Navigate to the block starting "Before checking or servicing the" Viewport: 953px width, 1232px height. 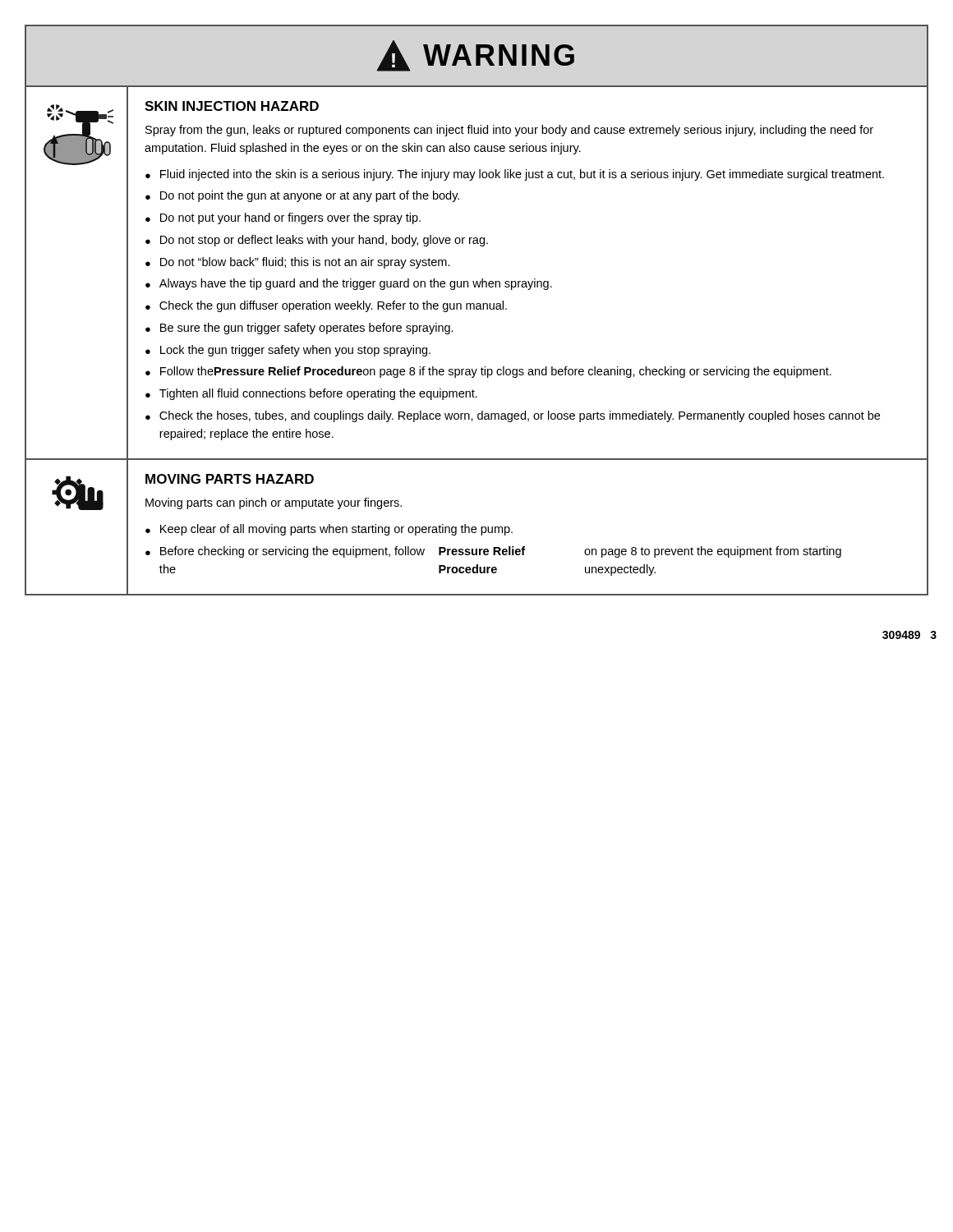[500, 561]
